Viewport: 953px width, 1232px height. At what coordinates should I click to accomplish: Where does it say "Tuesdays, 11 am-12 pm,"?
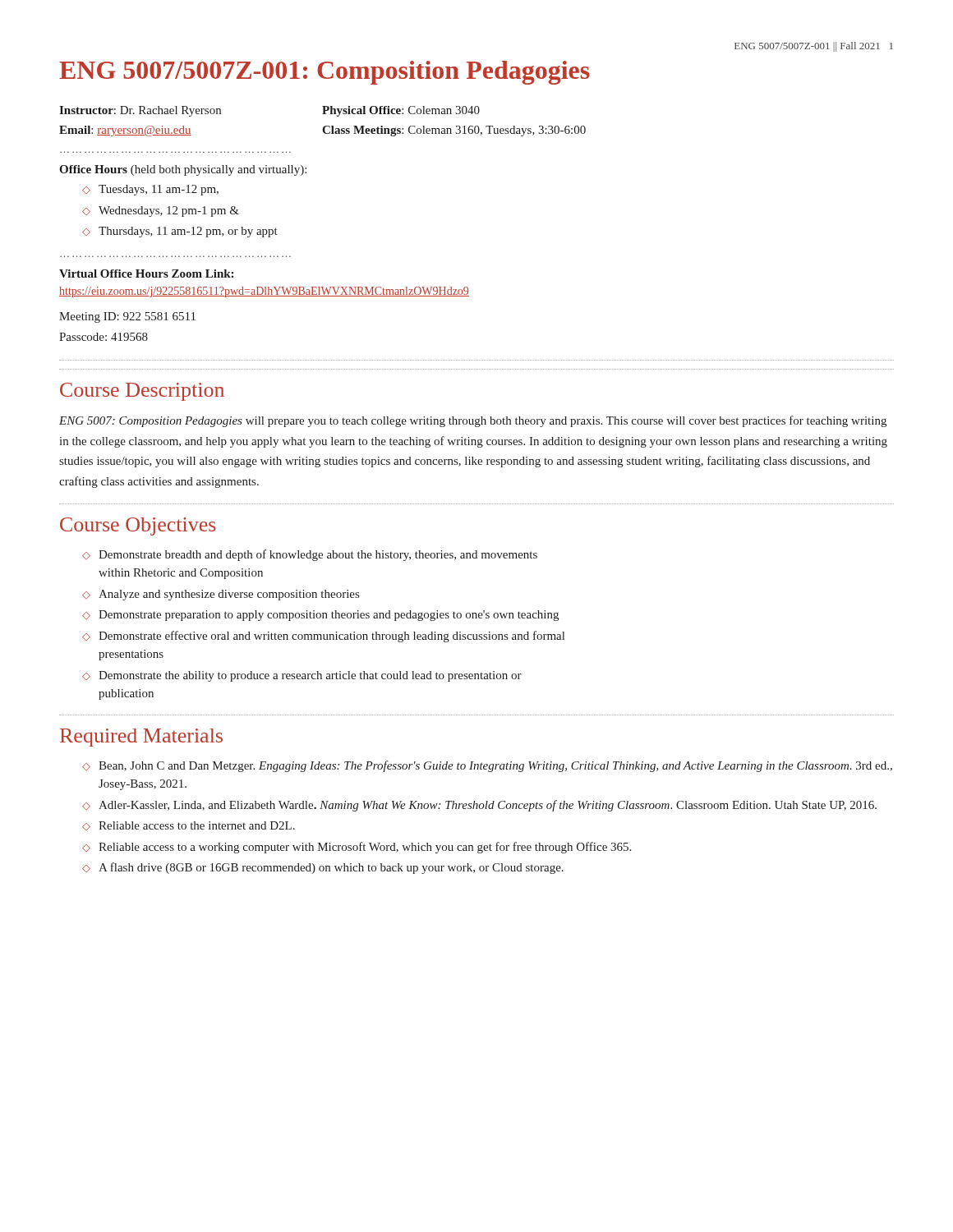[x=159, y=189]
